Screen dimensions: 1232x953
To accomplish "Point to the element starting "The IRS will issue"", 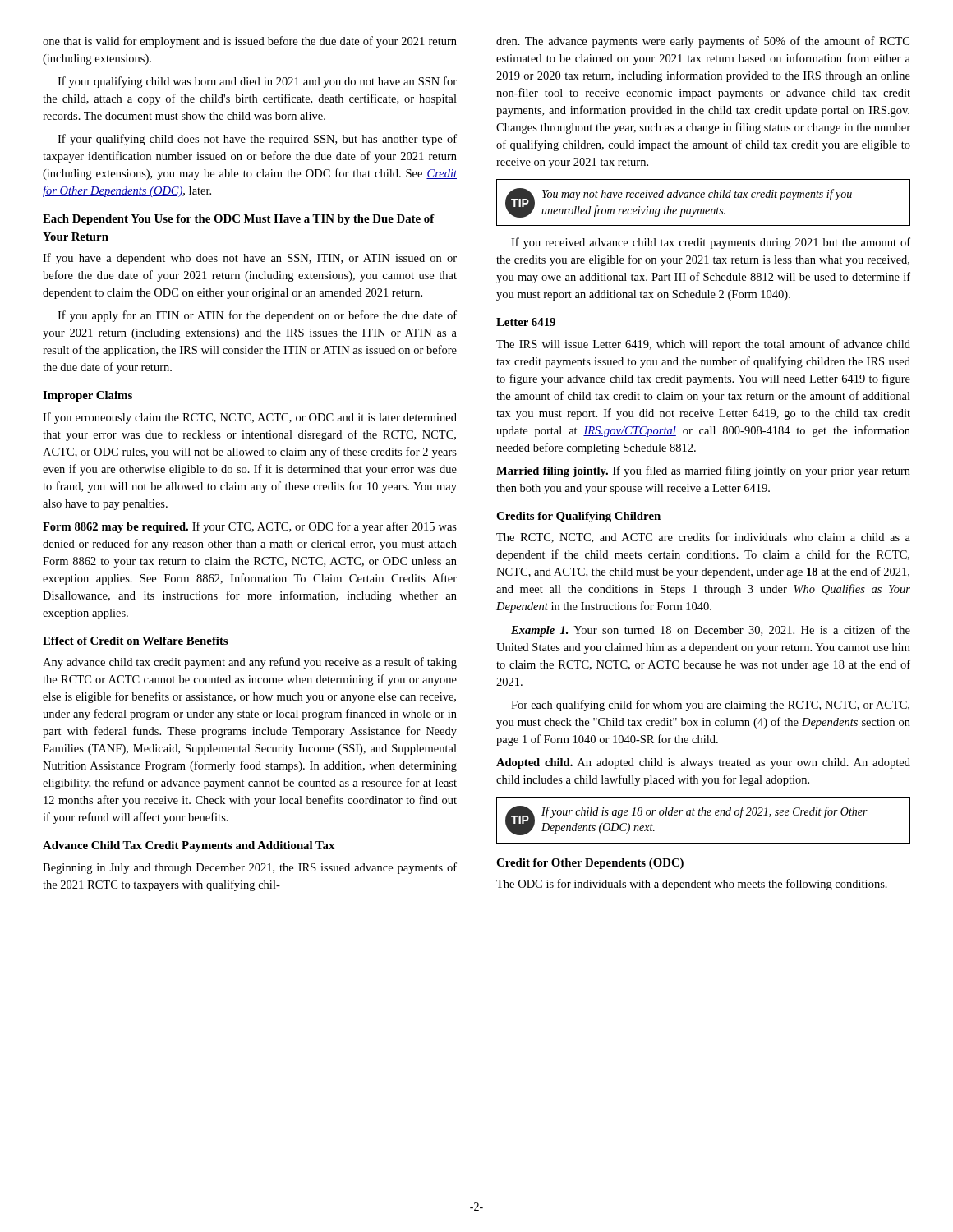I will point(703,396).
